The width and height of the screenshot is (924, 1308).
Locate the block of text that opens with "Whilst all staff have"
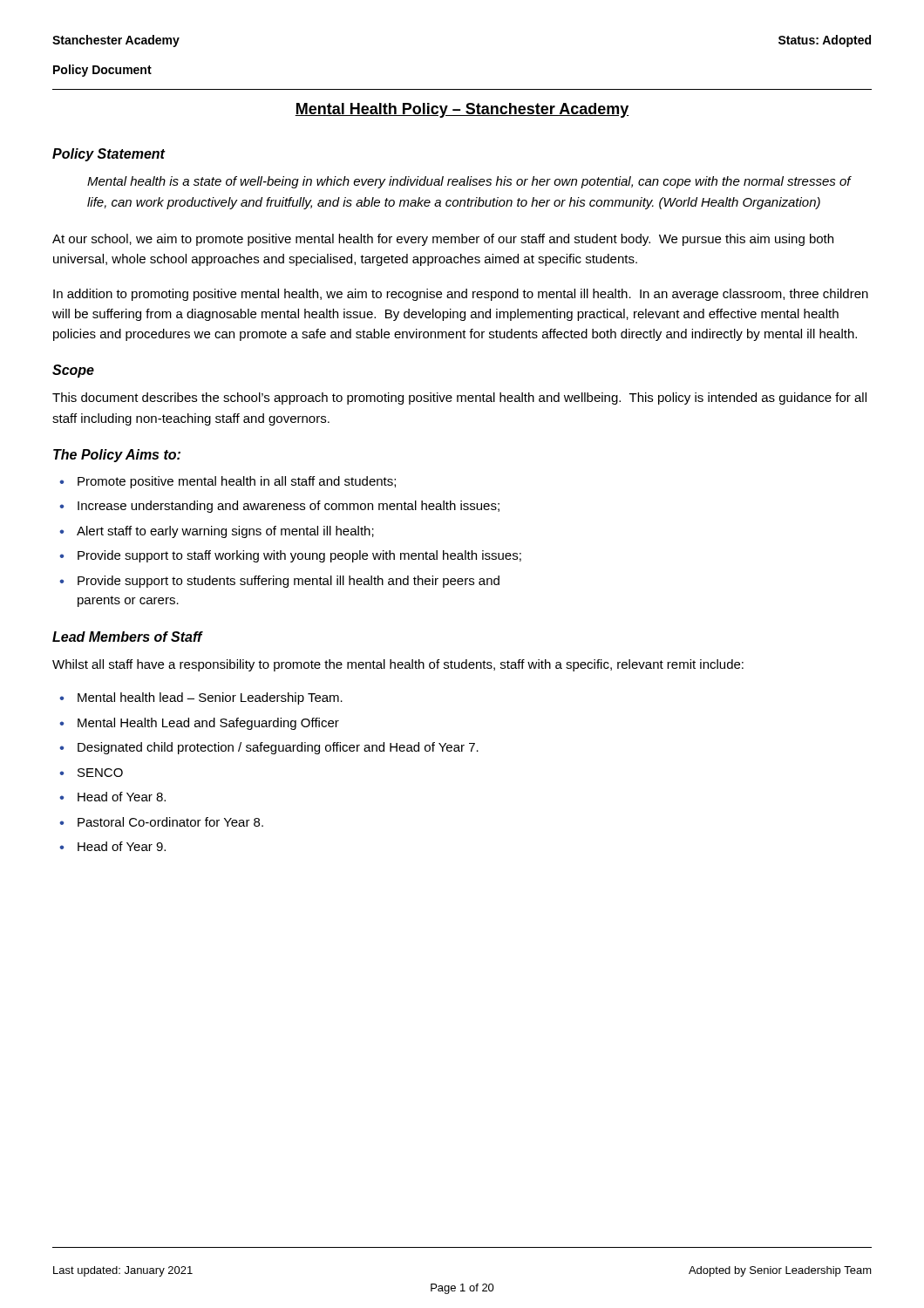click(x=398, y=664)
